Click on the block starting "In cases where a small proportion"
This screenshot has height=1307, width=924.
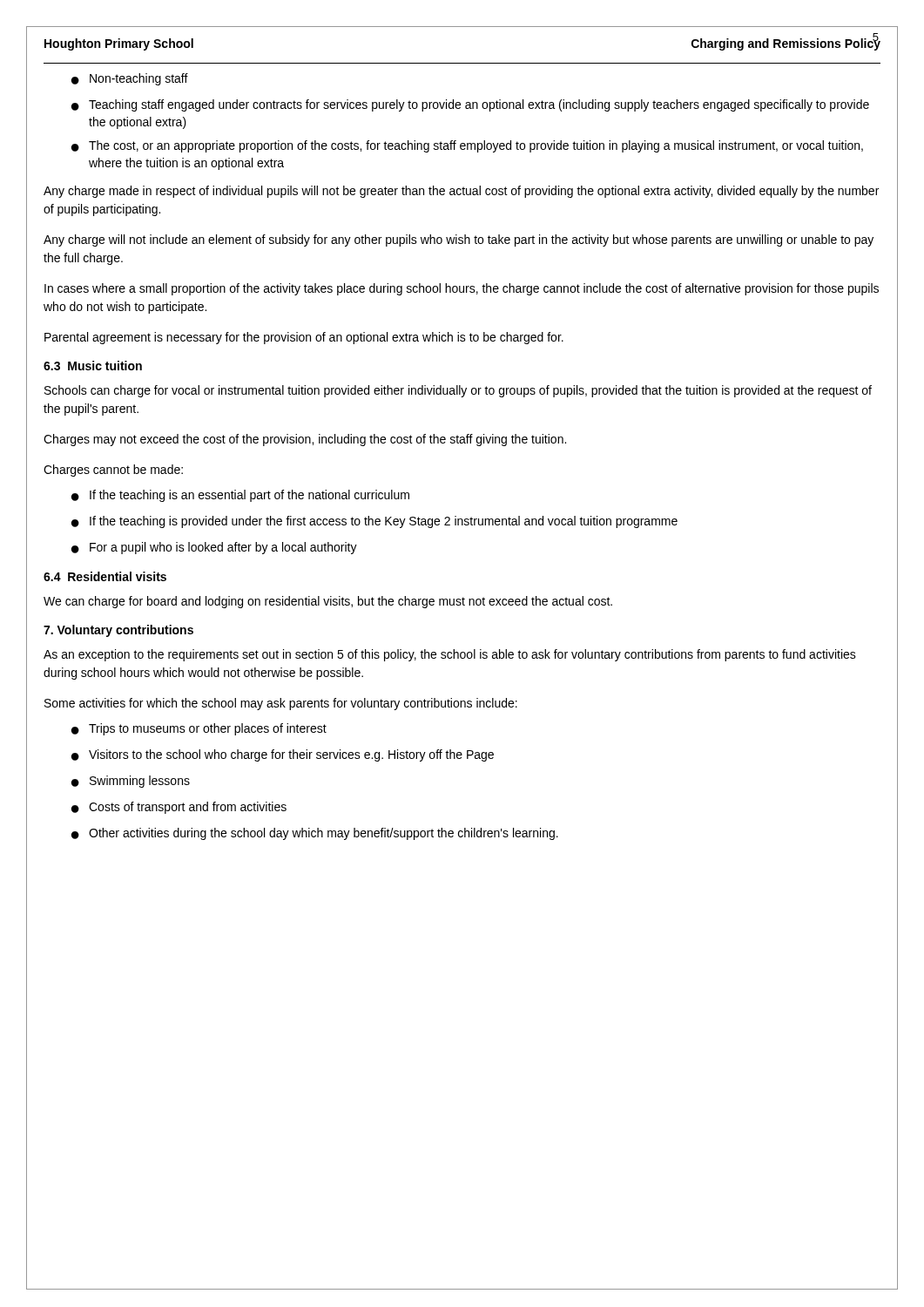coord(461,298)
